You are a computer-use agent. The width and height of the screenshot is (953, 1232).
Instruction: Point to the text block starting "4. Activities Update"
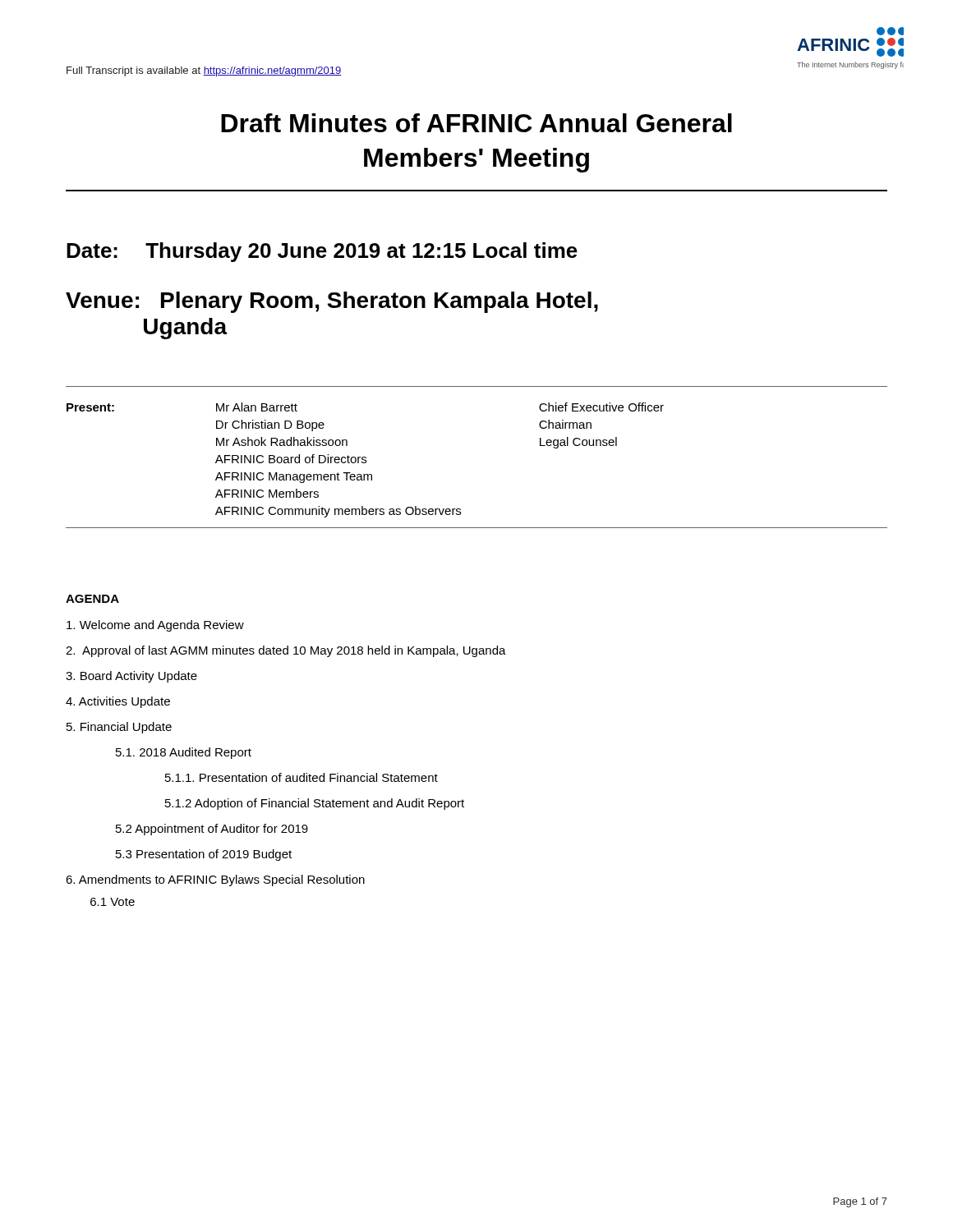[118, 701]
